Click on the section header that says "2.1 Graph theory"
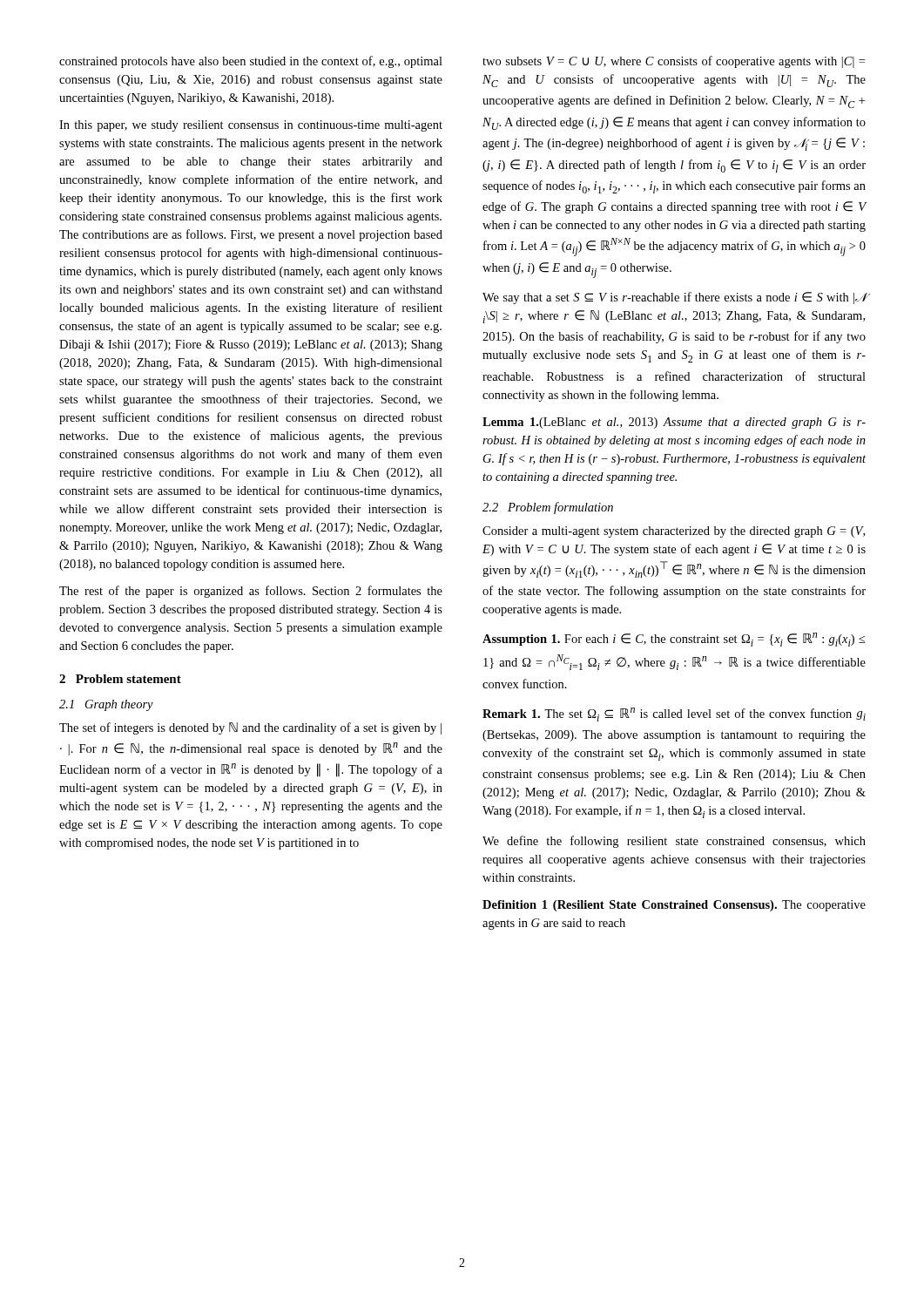This screenshot has width=924, height=1307. pos(106,705)
